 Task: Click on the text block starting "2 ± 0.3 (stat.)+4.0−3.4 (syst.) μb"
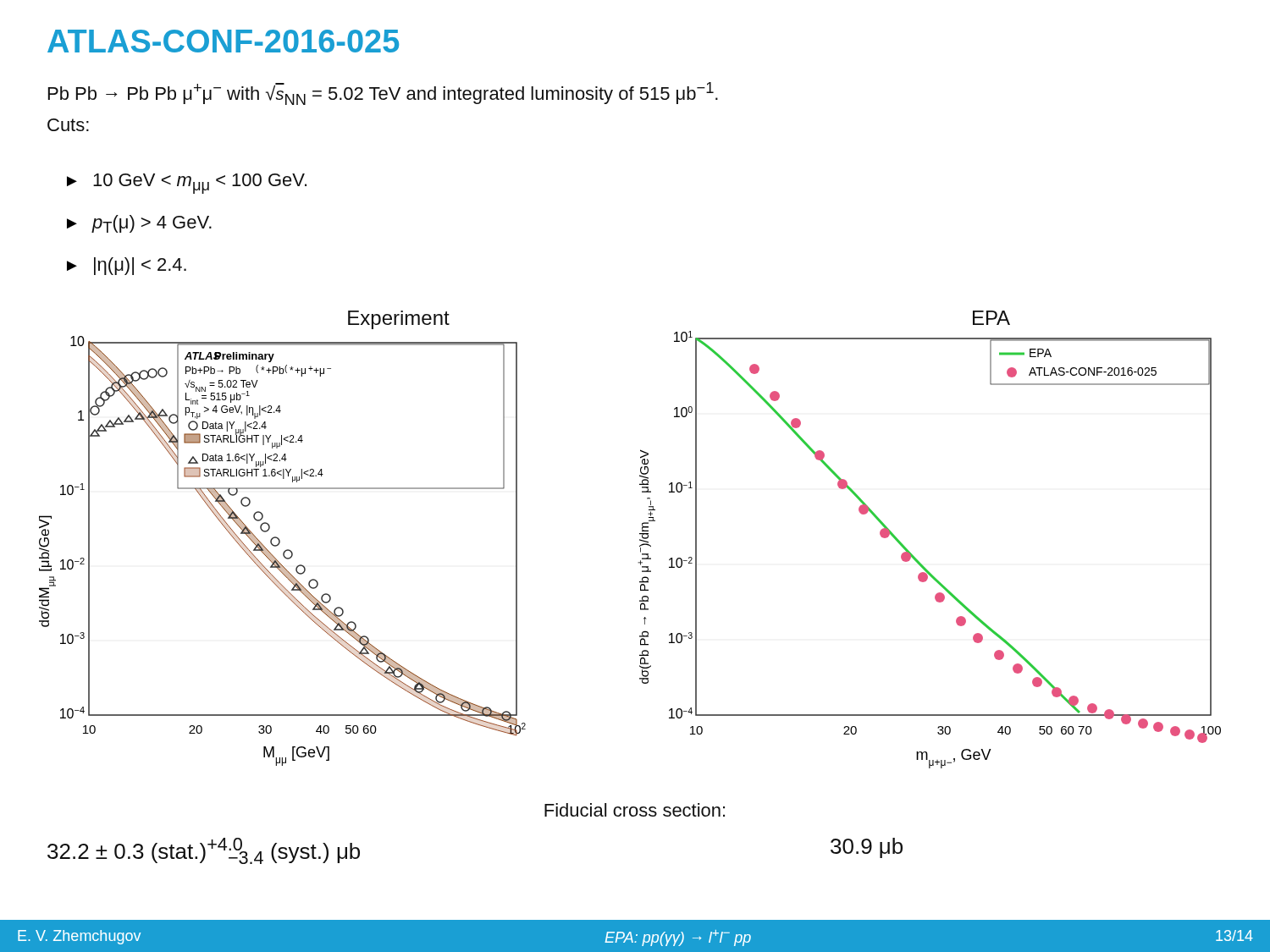coord(204,851)
